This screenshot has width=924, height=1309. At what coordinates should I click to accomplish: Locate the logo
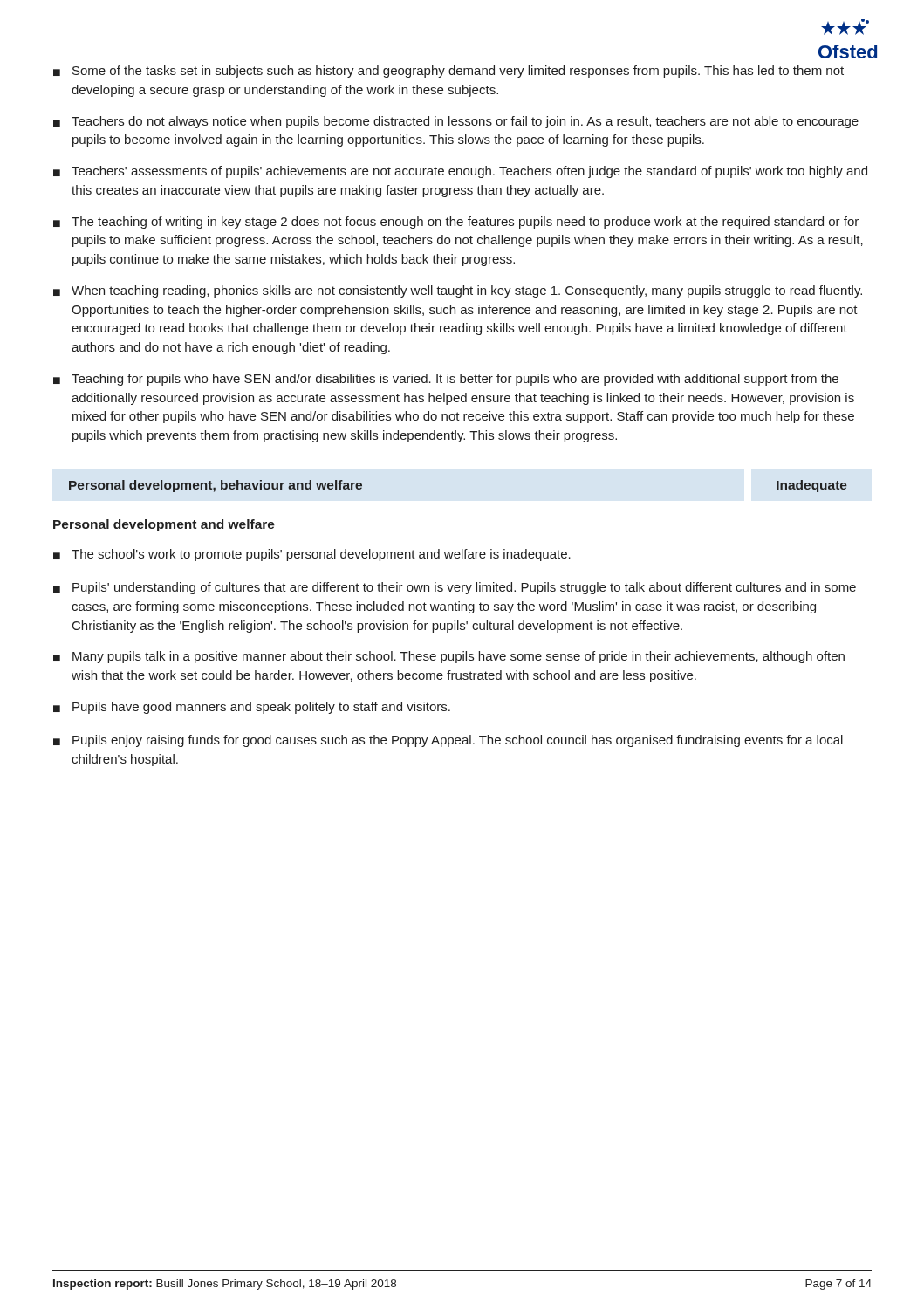[x=850, y=48]
